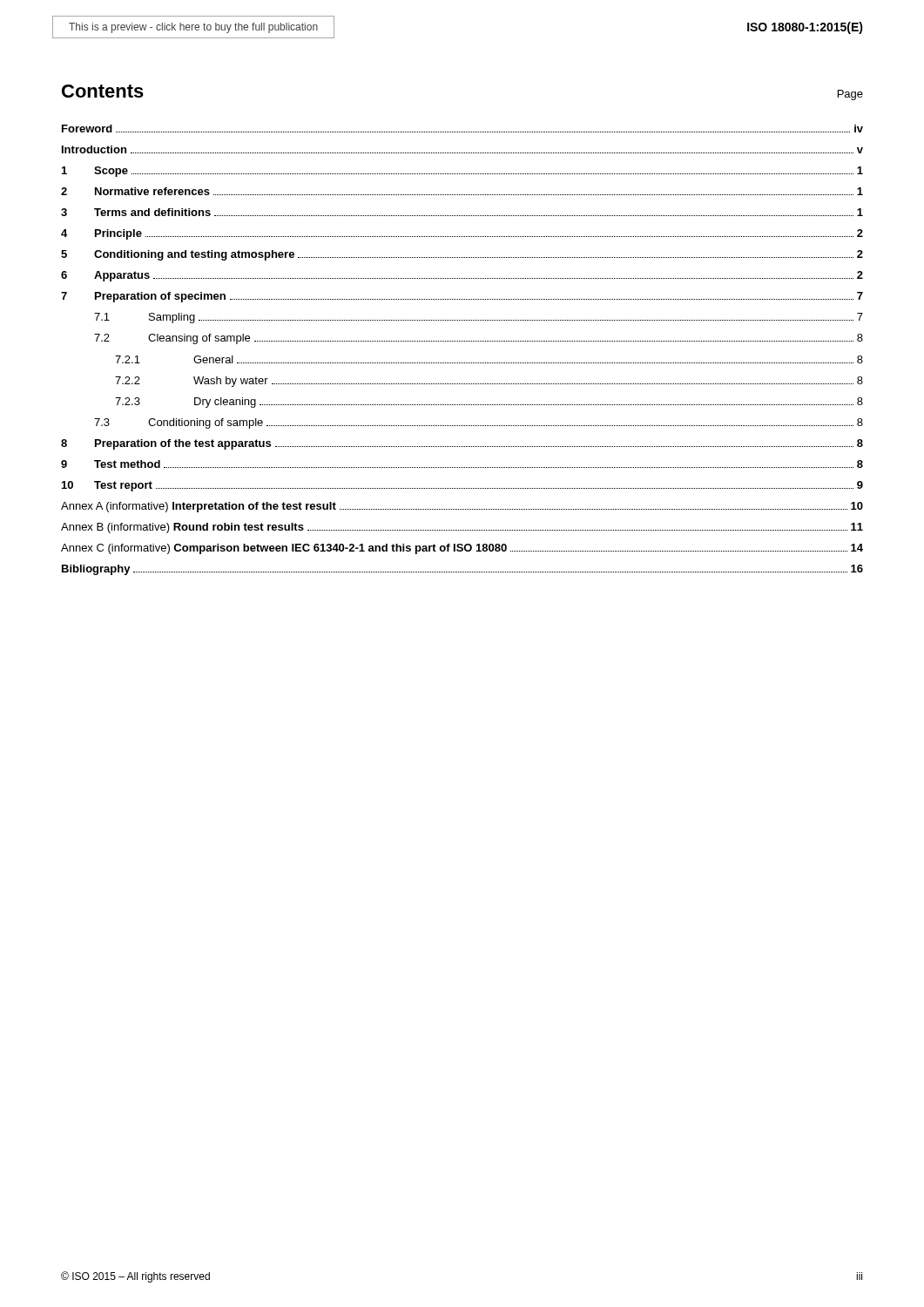924x1307 pixels.
Task: Locate the list item with the text "7.2.3 Dry cleaning 8"
Action: (489, 401)
